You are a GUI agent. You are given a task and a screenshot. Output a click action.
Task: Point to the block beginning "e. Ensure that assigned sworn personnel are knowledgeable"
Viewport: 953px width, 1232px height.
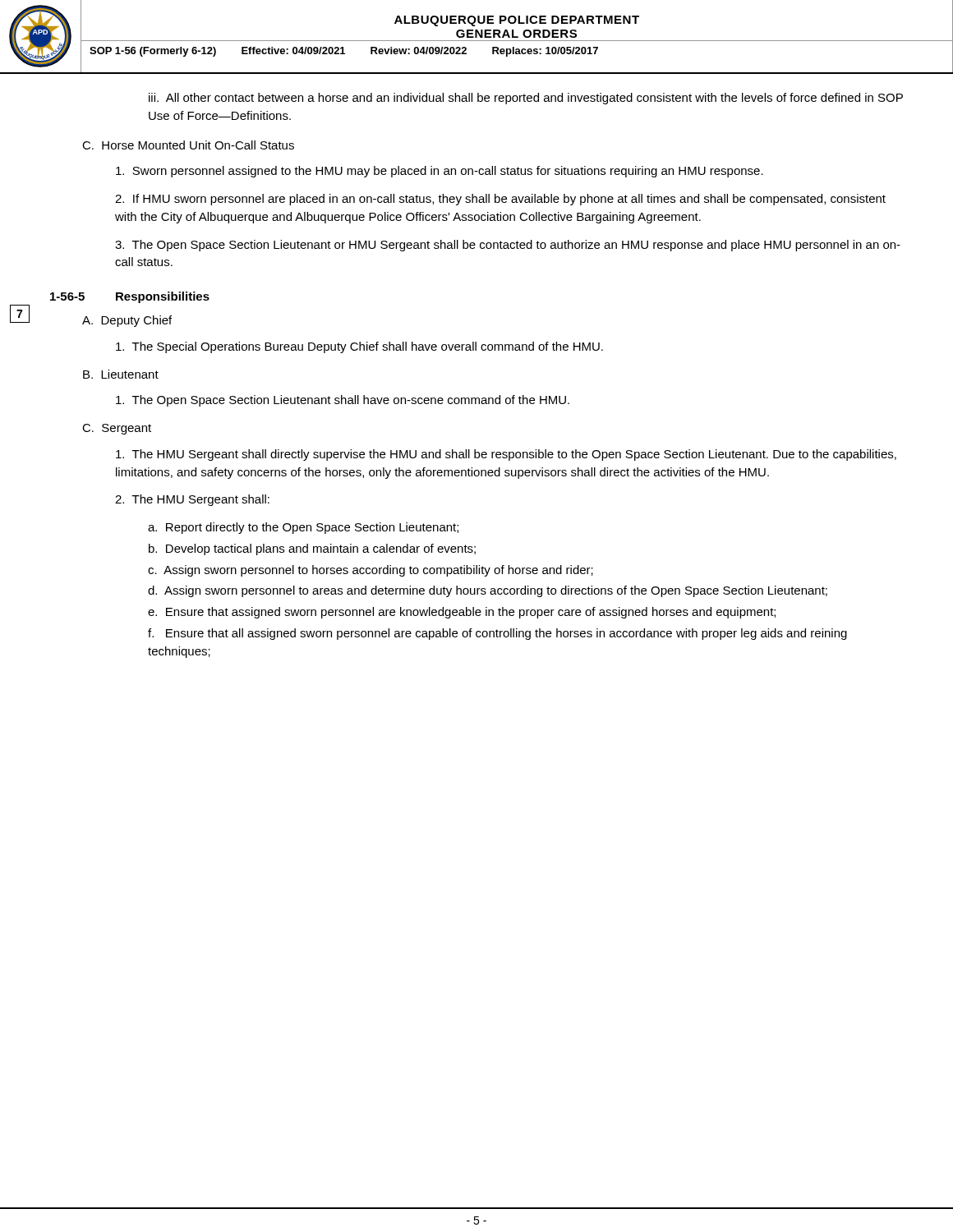tap(462, 612)
